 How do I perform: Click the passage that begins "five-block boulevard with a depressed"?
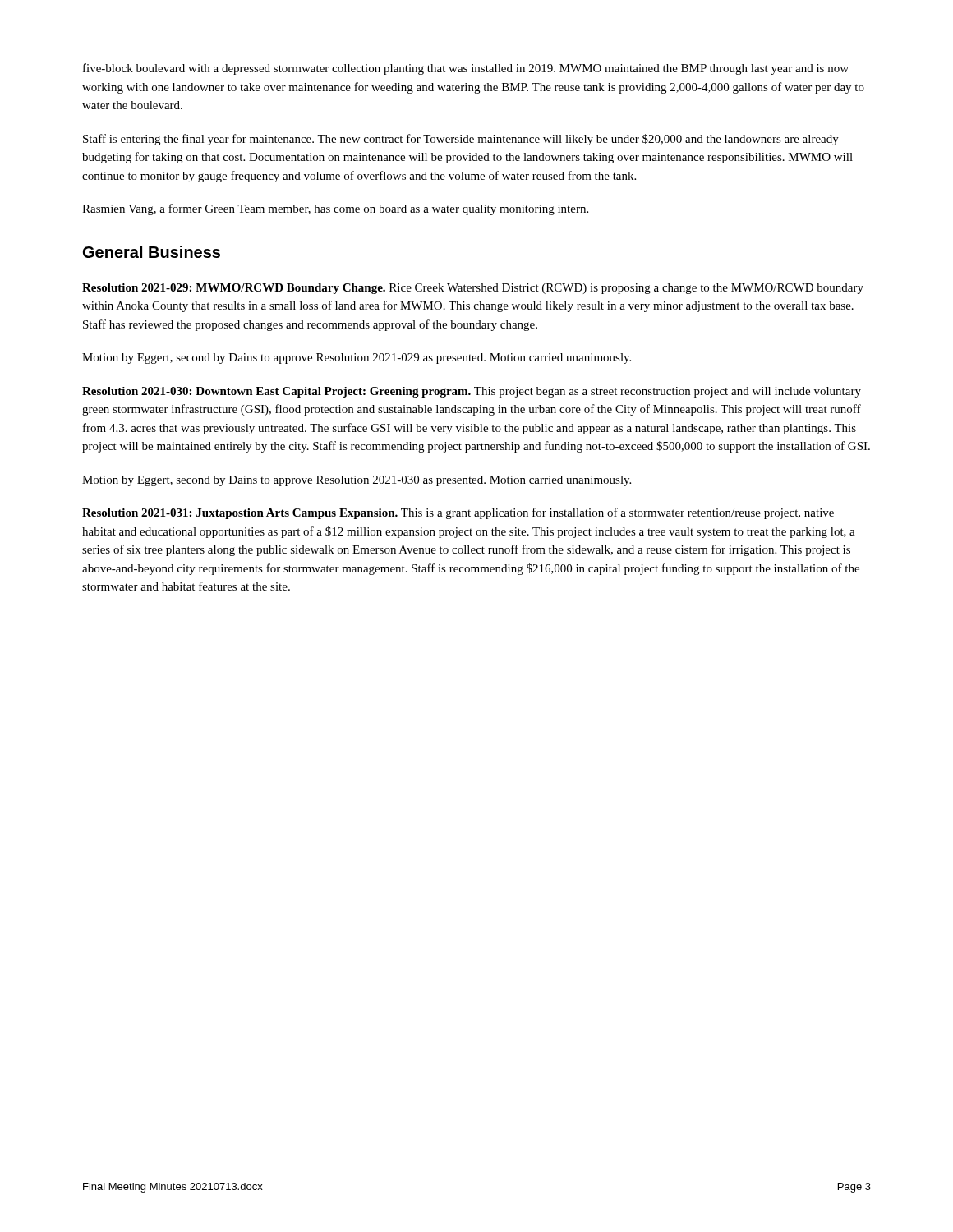(473, 87)
